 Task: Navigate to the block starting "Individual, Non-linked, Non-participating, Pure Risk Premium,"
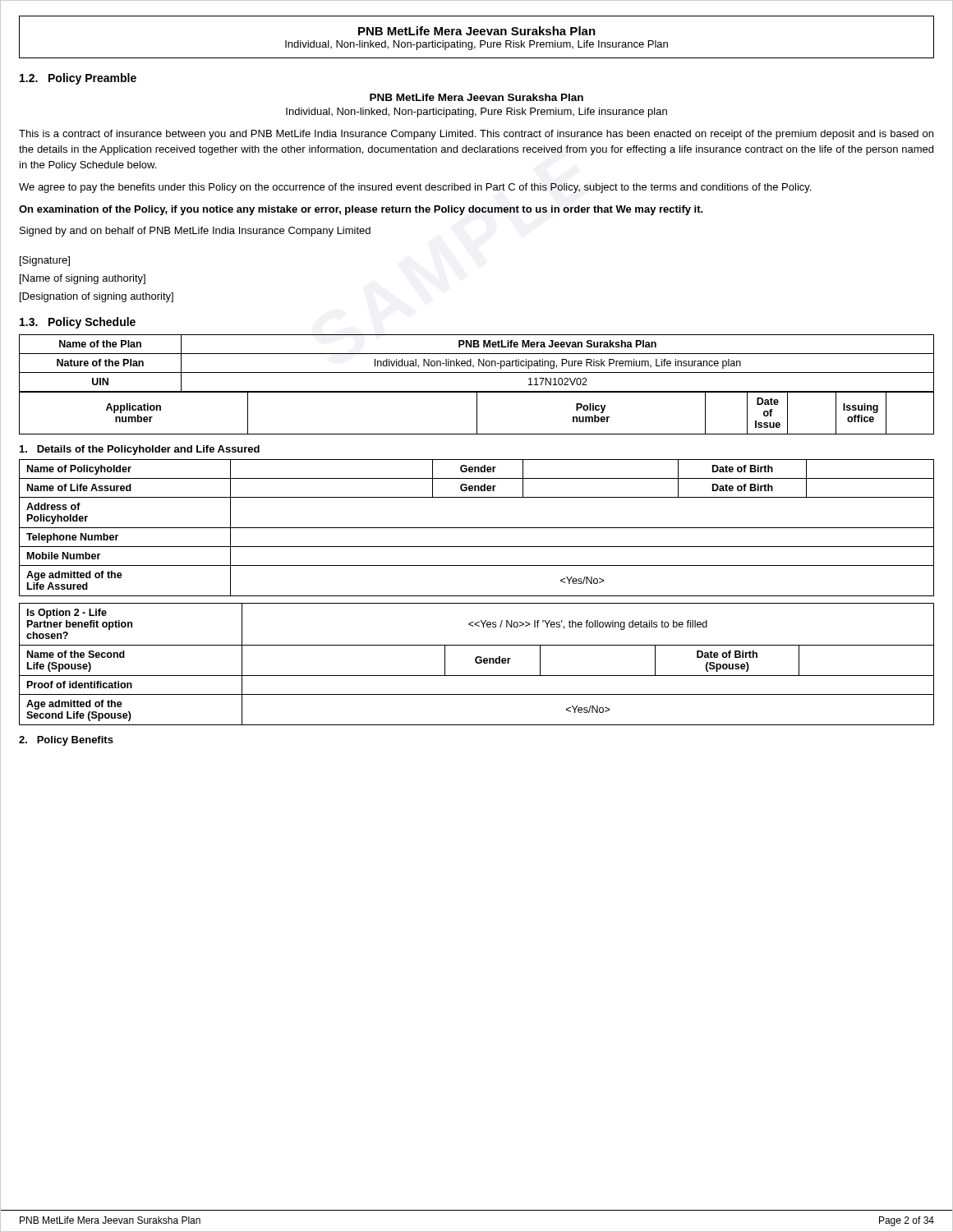(476, 111)
